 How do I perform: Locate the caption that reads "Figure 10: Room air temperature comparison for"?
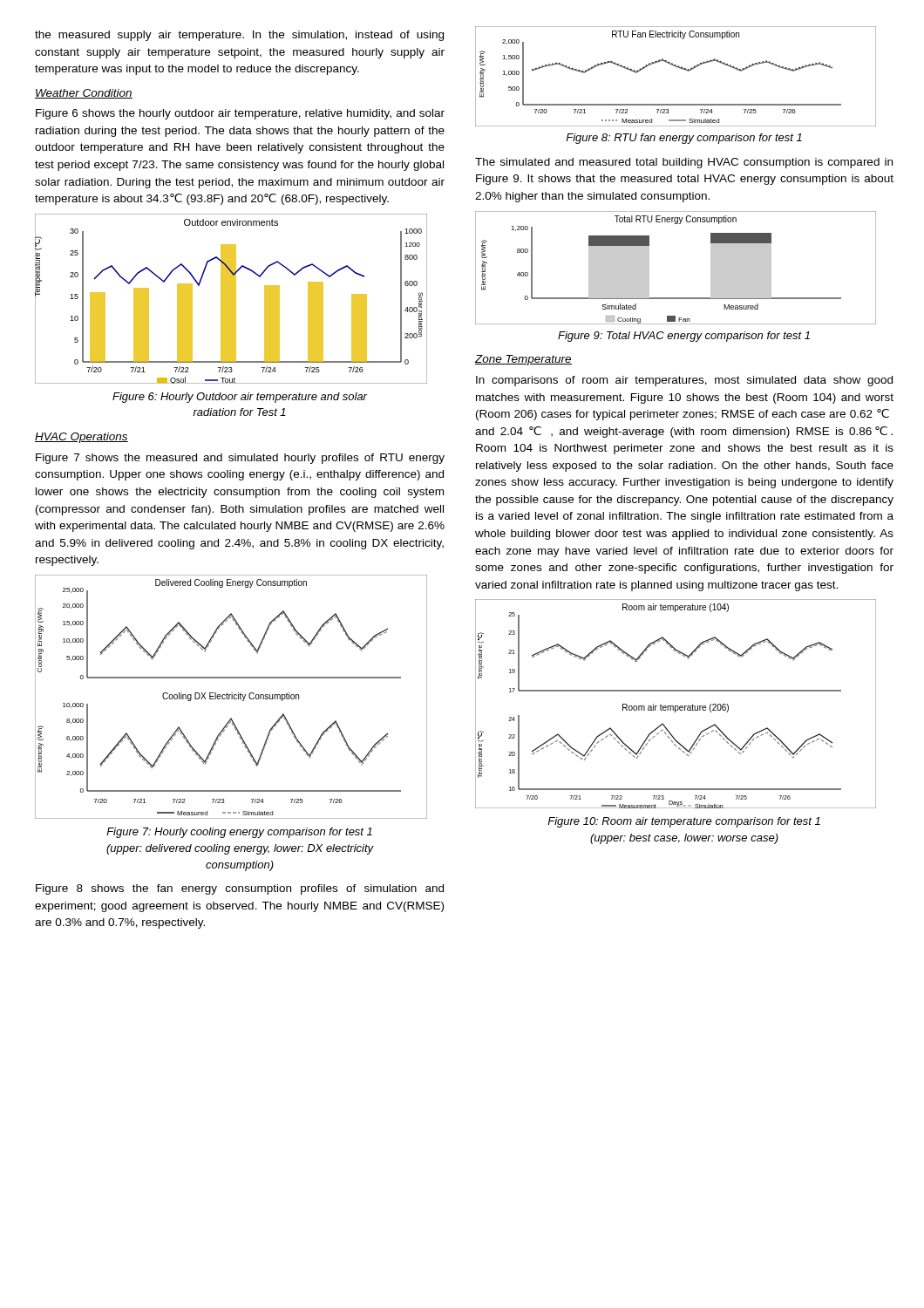(684, 830)
